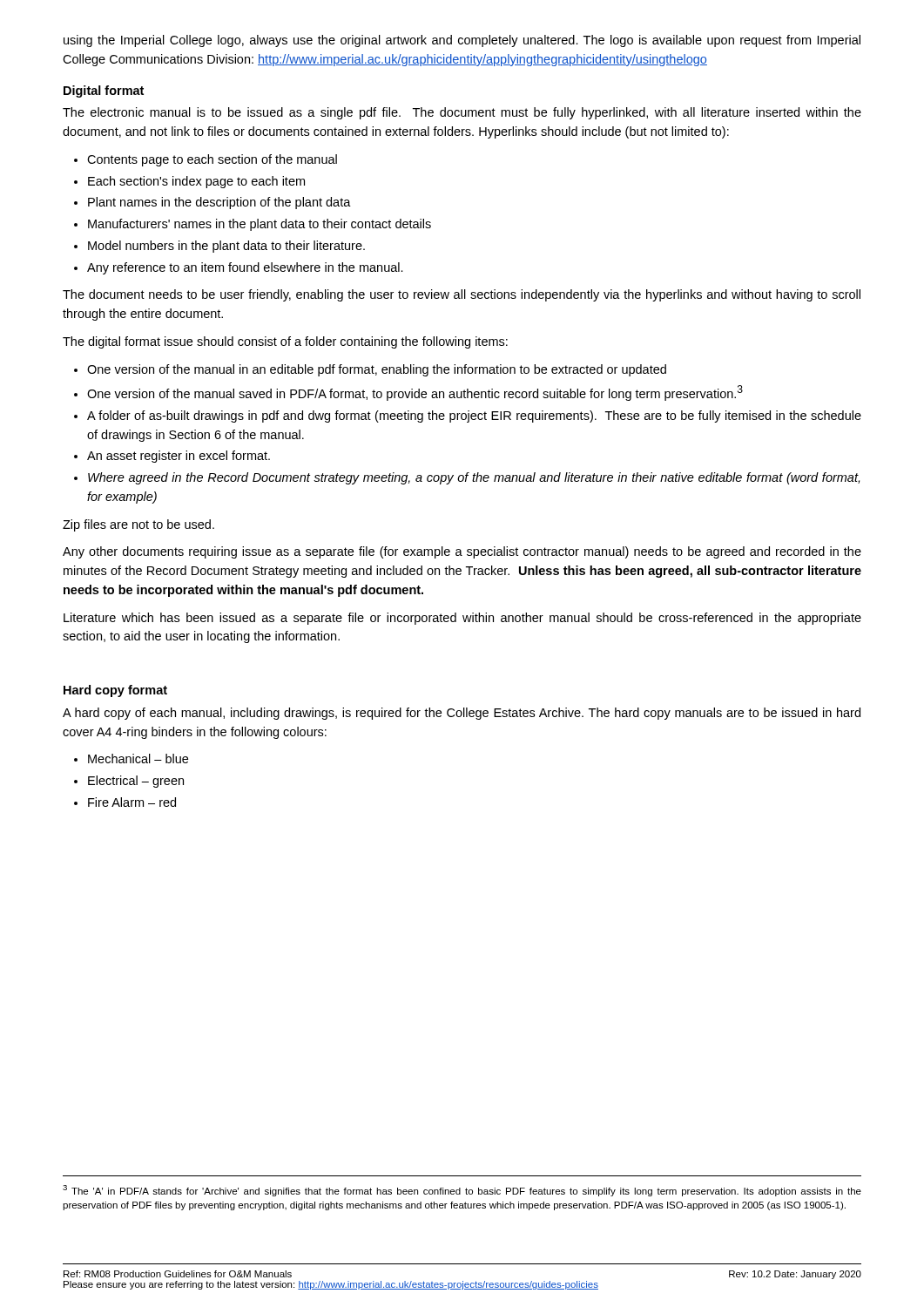This screenshot has height=1307, width=924.
Task: Find the region starting "Mechanical – blue"
Action: (138, 758)
